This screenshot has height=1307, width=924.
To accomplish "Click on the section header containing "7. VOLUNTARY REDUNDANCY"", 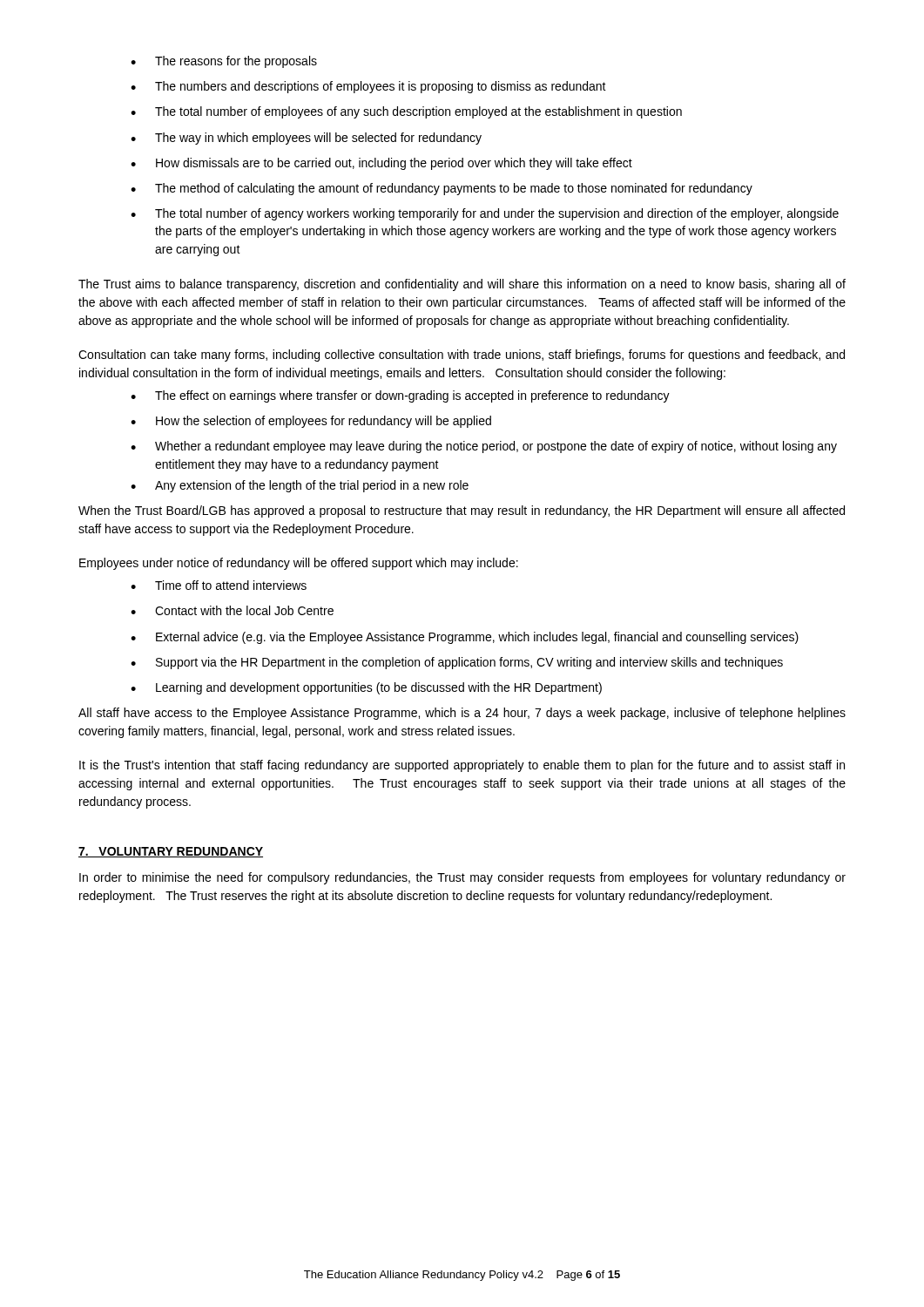I will click(171, 851).
